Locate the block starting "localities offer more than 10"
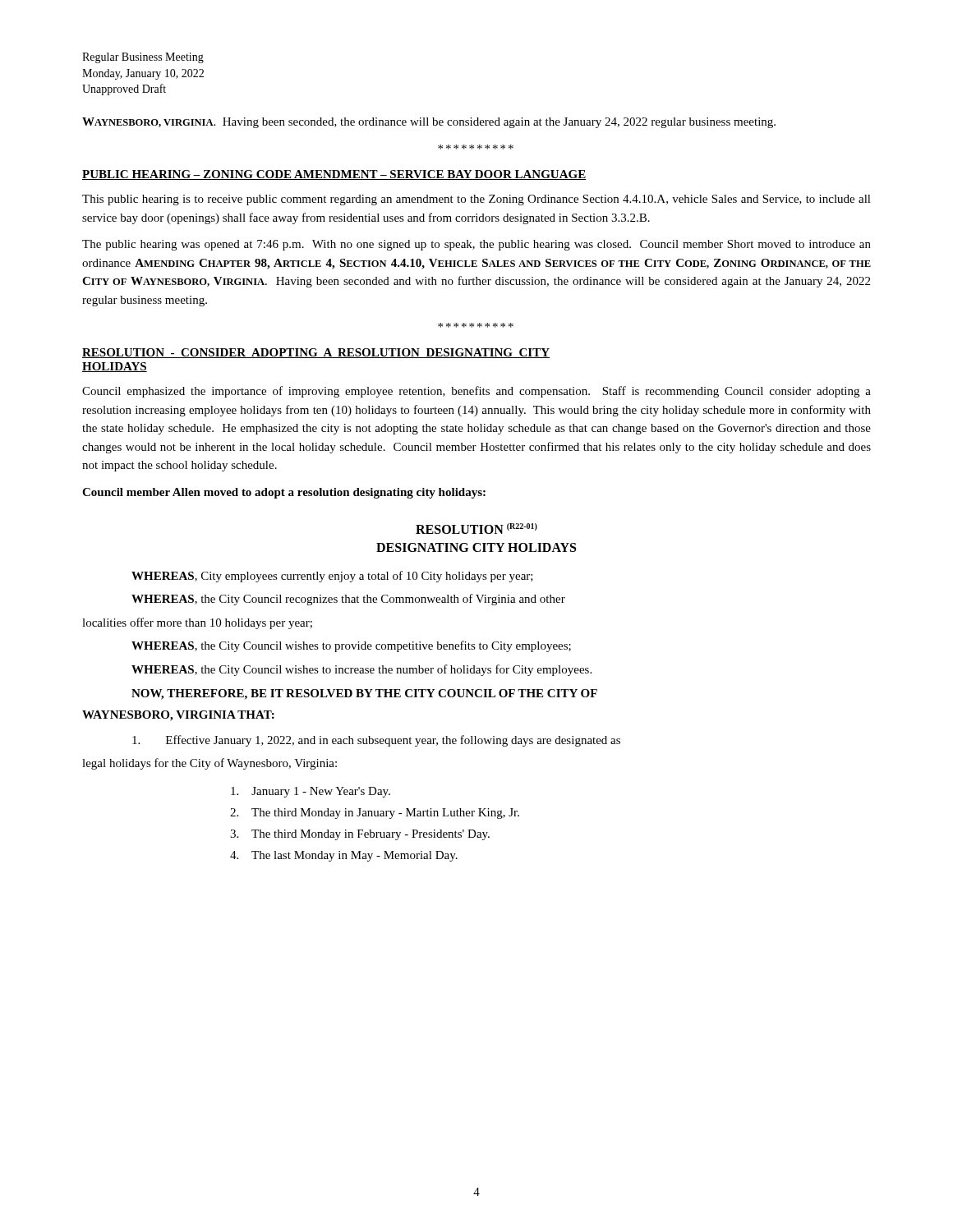Viewport: 953px width, 1232px height. coord(198,622)
